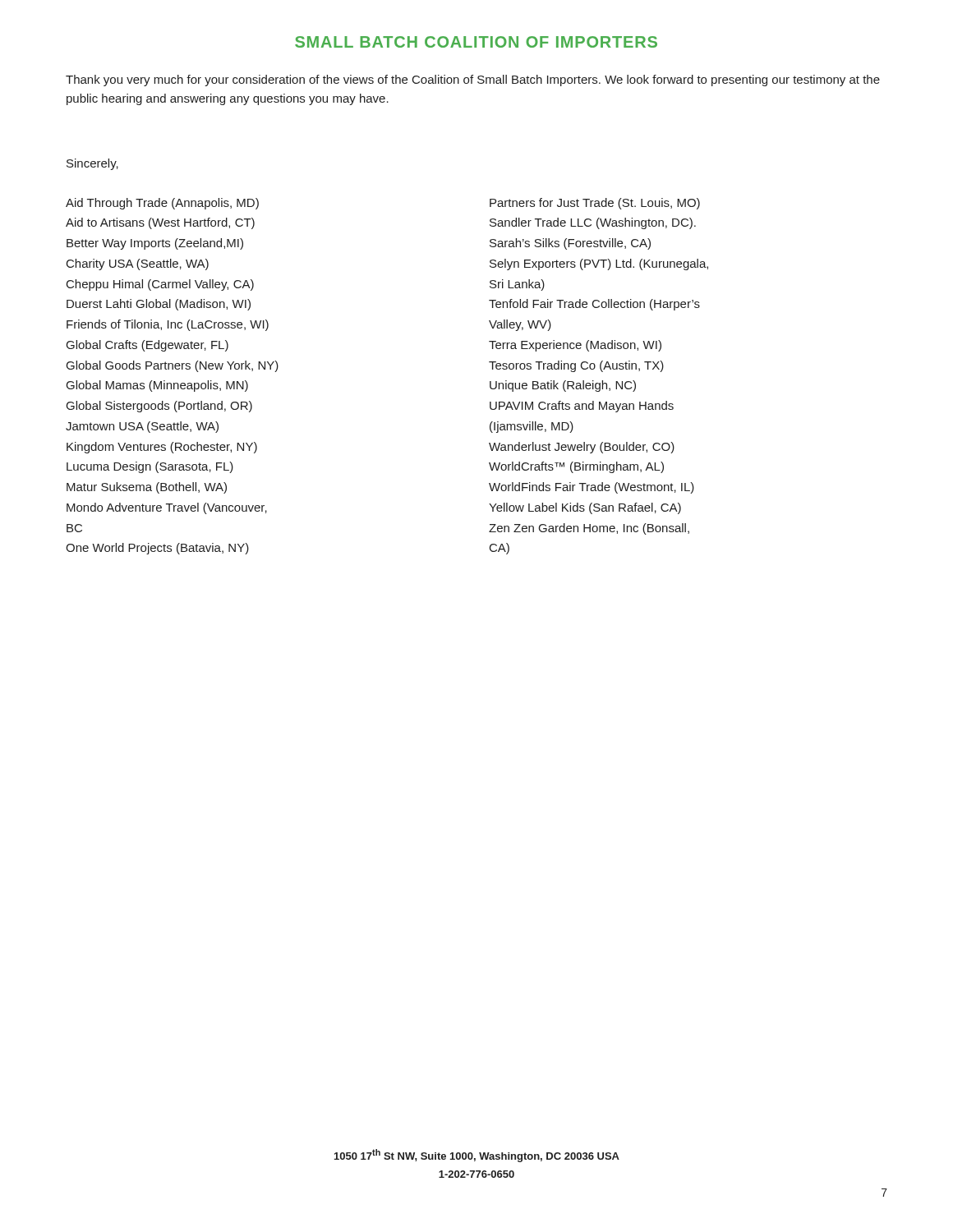
Task: Find the text block starting "Aid to Artisans (West Hartford, CT)"
Action: [x=160, y=222]
